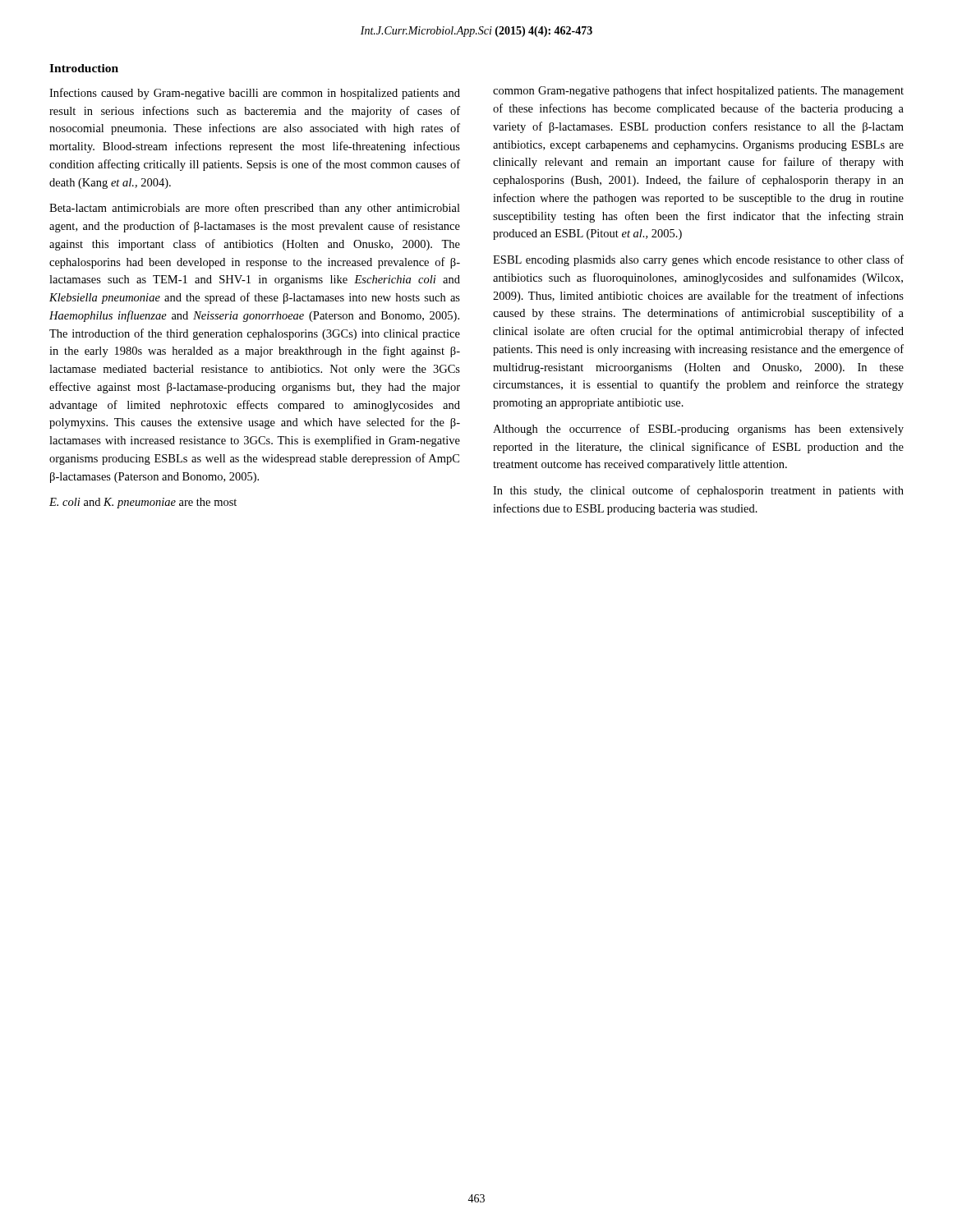Select the text block containing "Infections caused by Gram-negative bacilli are common in"

(x=255, y=137)
